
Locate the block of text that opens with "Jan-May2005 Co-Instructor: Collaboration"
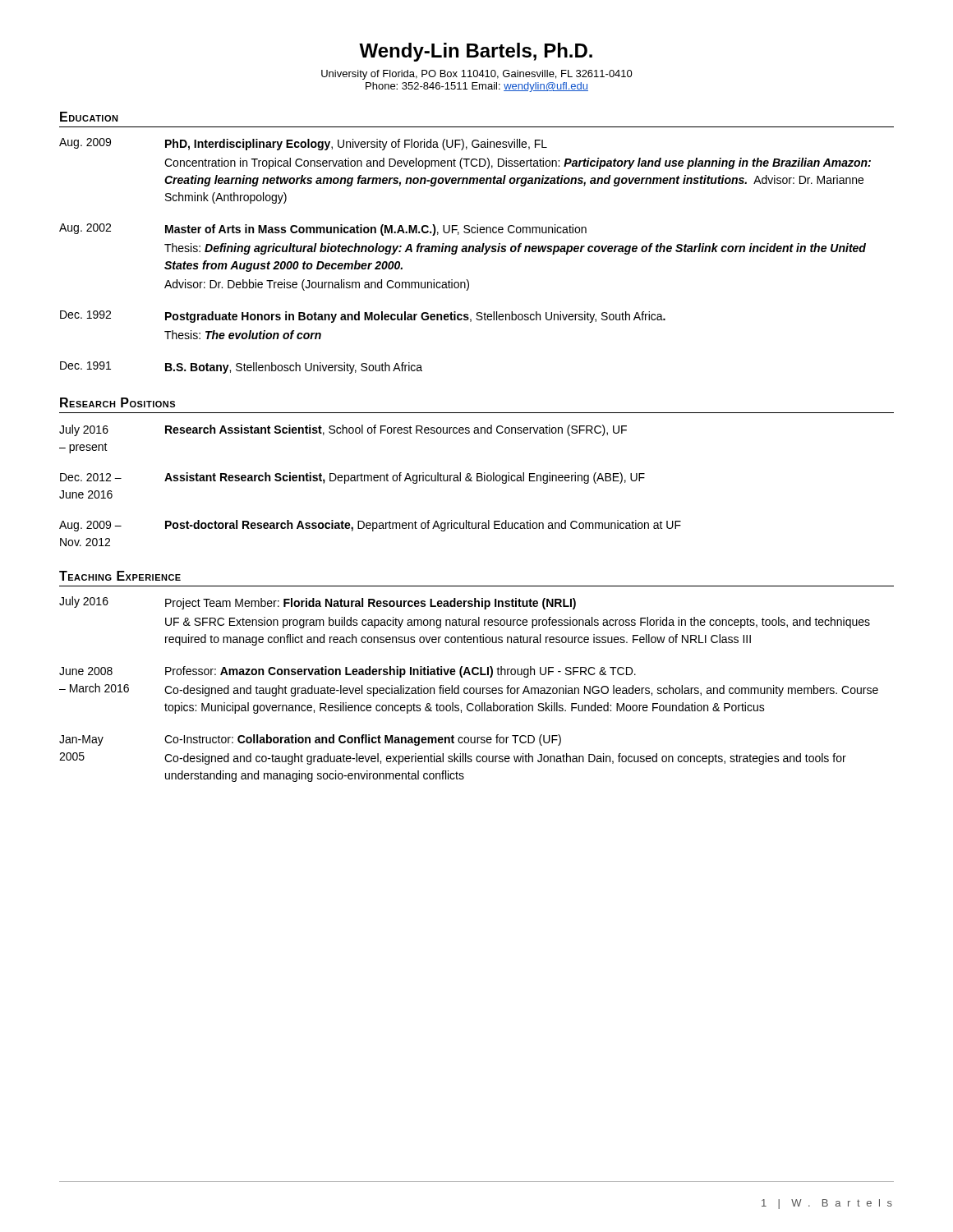coord(476,758)
